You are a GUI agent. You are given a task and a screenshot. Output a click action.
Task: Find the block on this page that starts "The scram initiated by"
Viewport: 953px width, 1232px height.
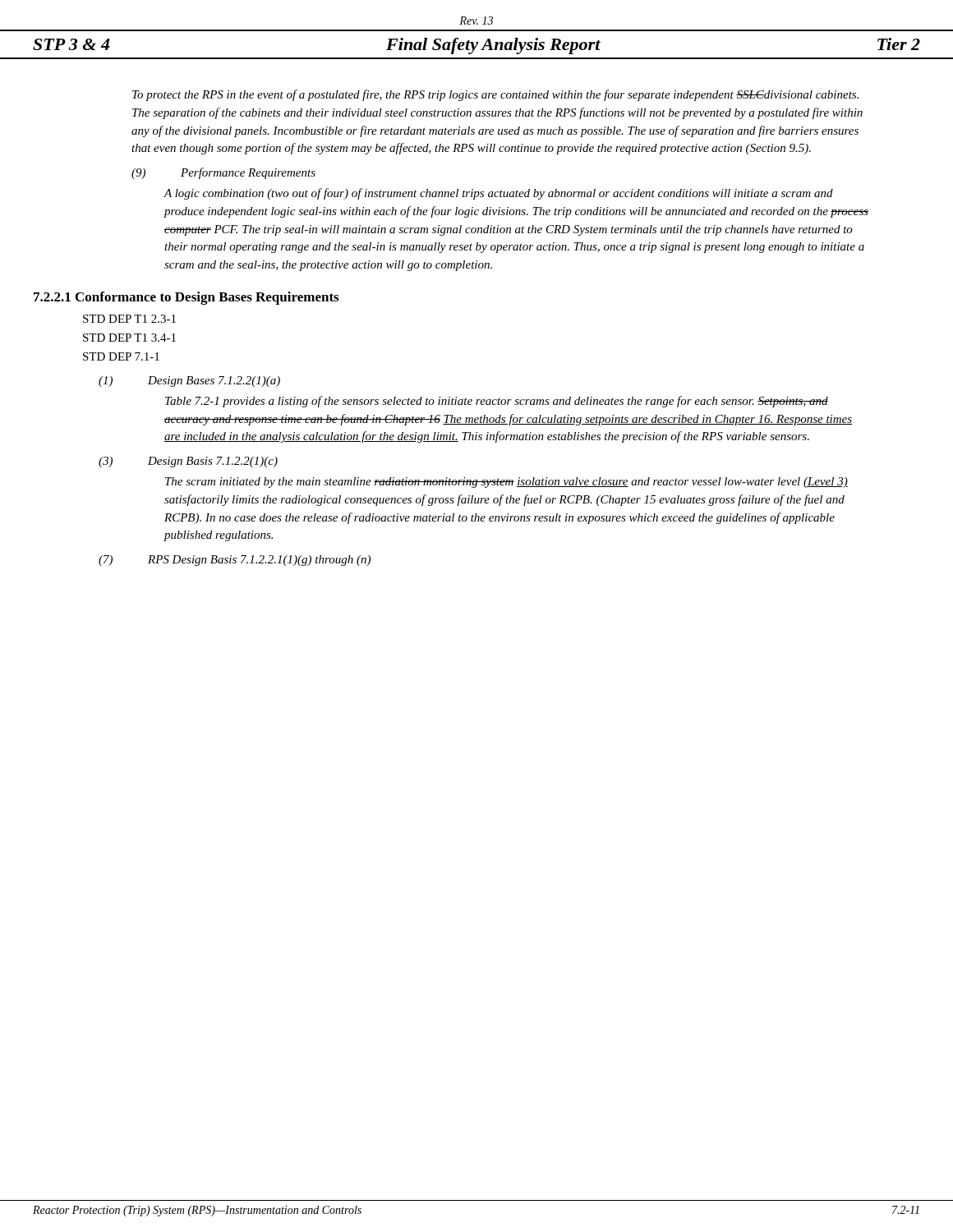518,509
